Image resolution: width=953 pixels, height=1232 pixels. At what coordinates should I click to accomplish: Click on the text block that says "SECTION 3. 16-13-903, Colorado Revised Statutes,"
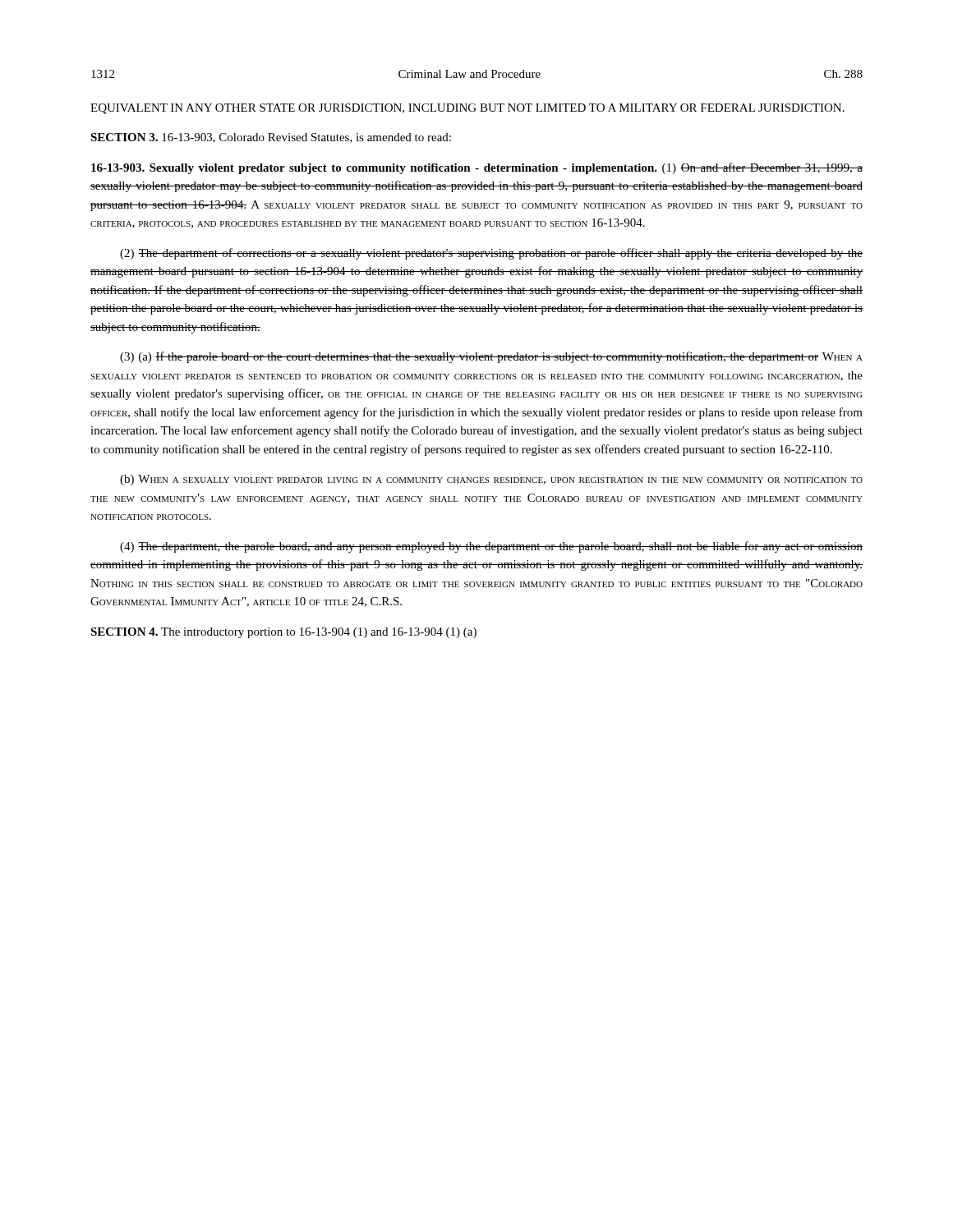pos(271,137)
